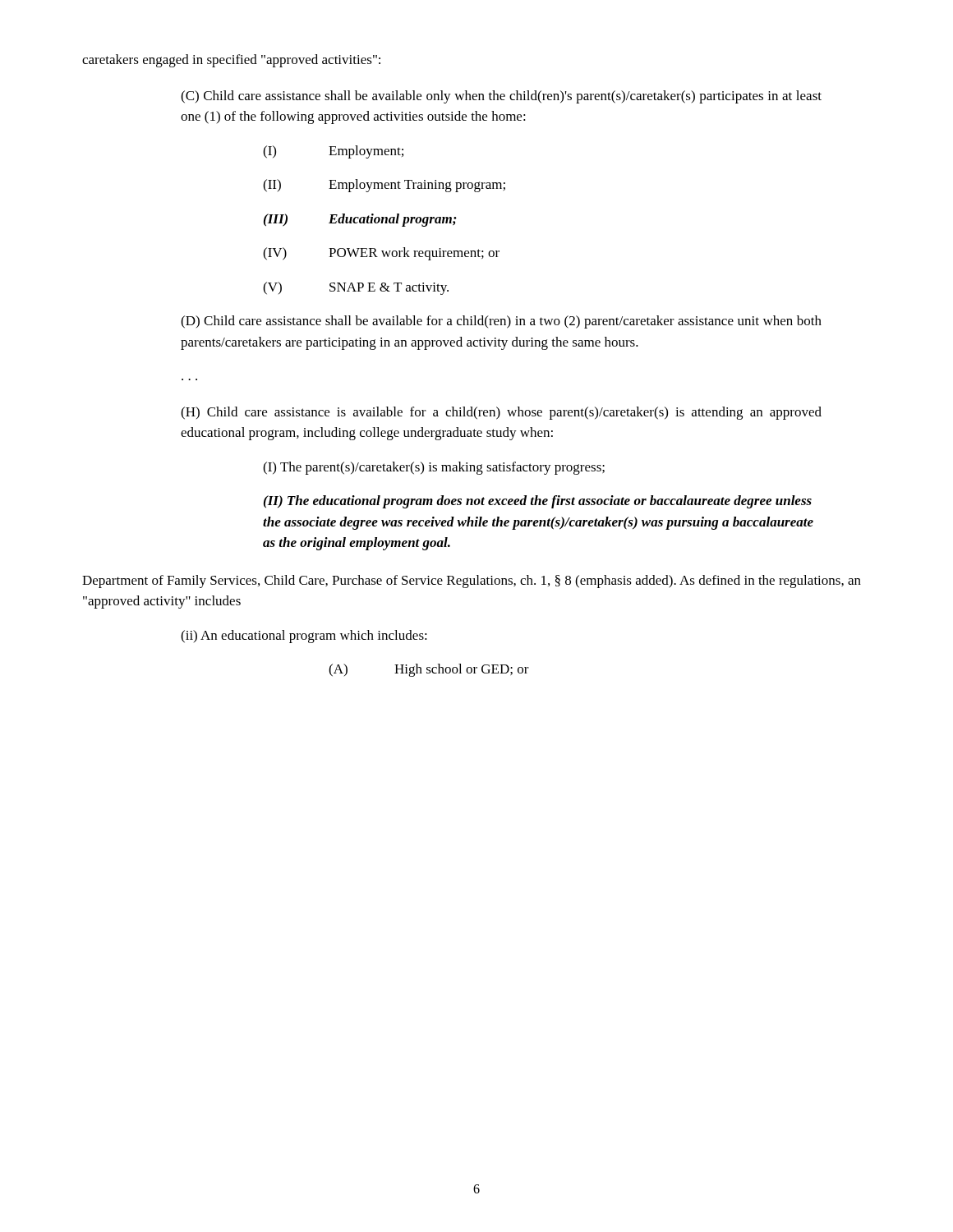Image resolution: width=953 pixels, height=1232 pixels.
Task: Find the region starting "(II) The educational program does not"
Action: tap(538, 522)
